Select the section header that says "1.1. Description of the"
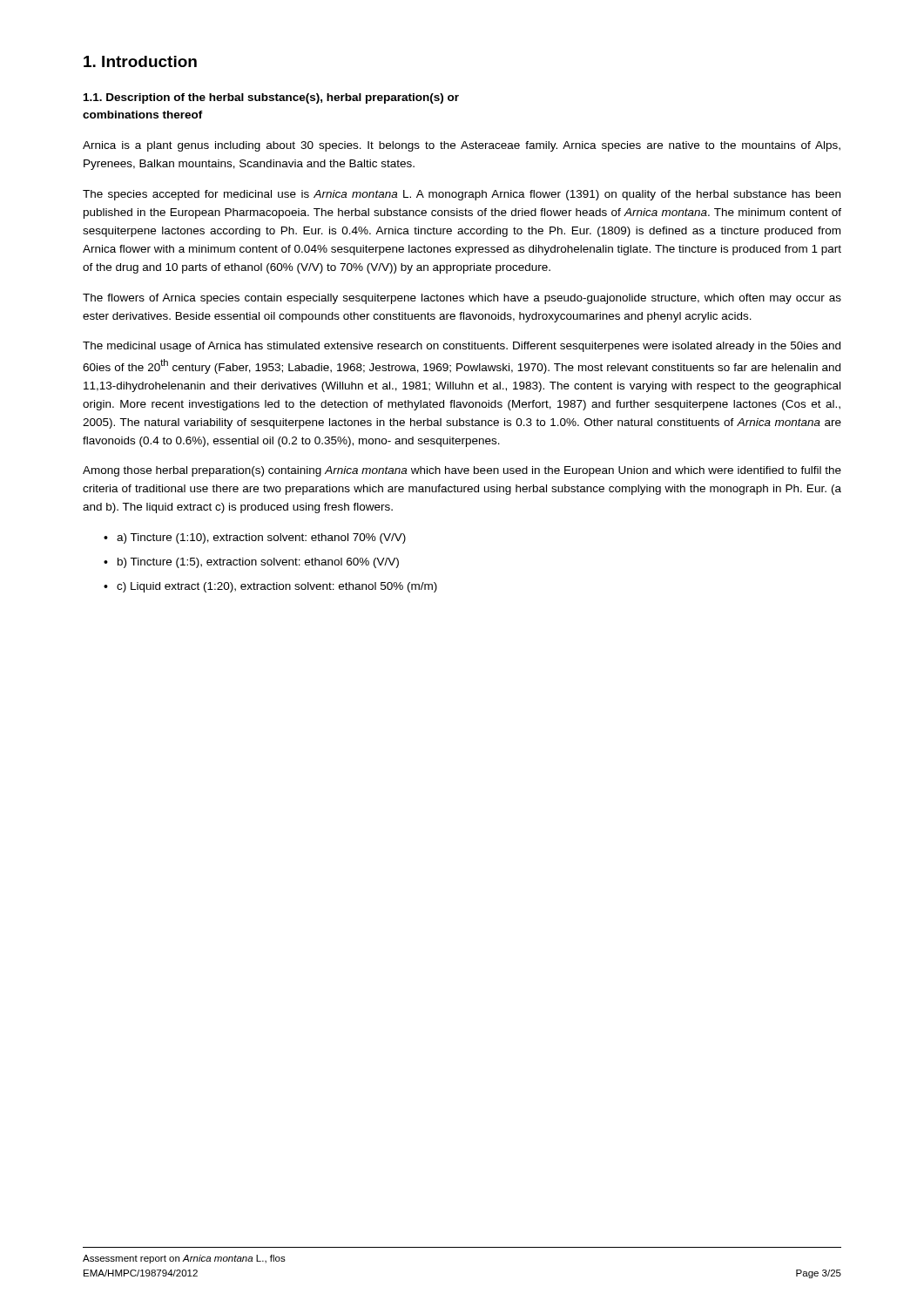This screenshot has height=1307, width=924. pos(271,106)
